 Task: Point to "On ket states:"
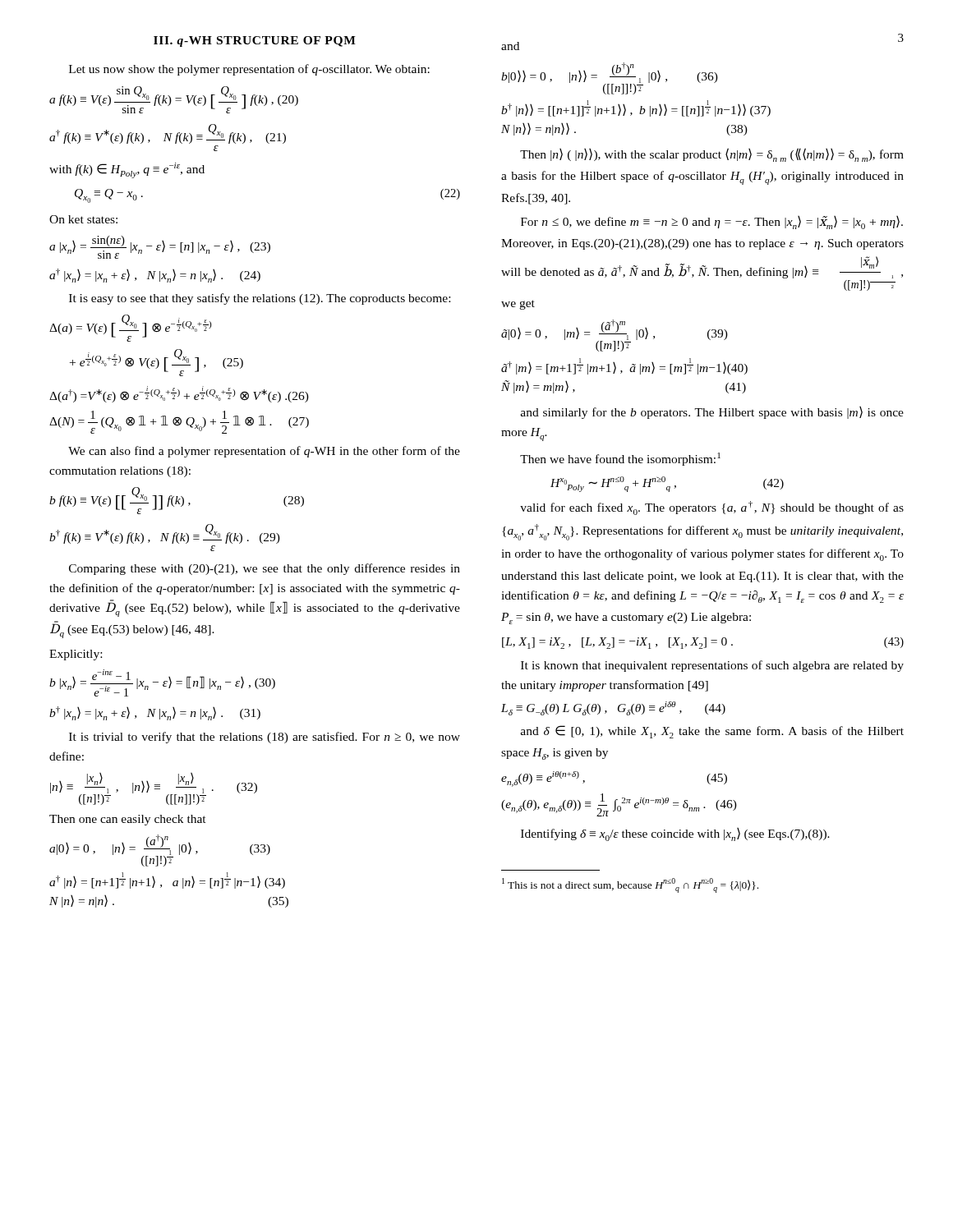coord(83,219)
